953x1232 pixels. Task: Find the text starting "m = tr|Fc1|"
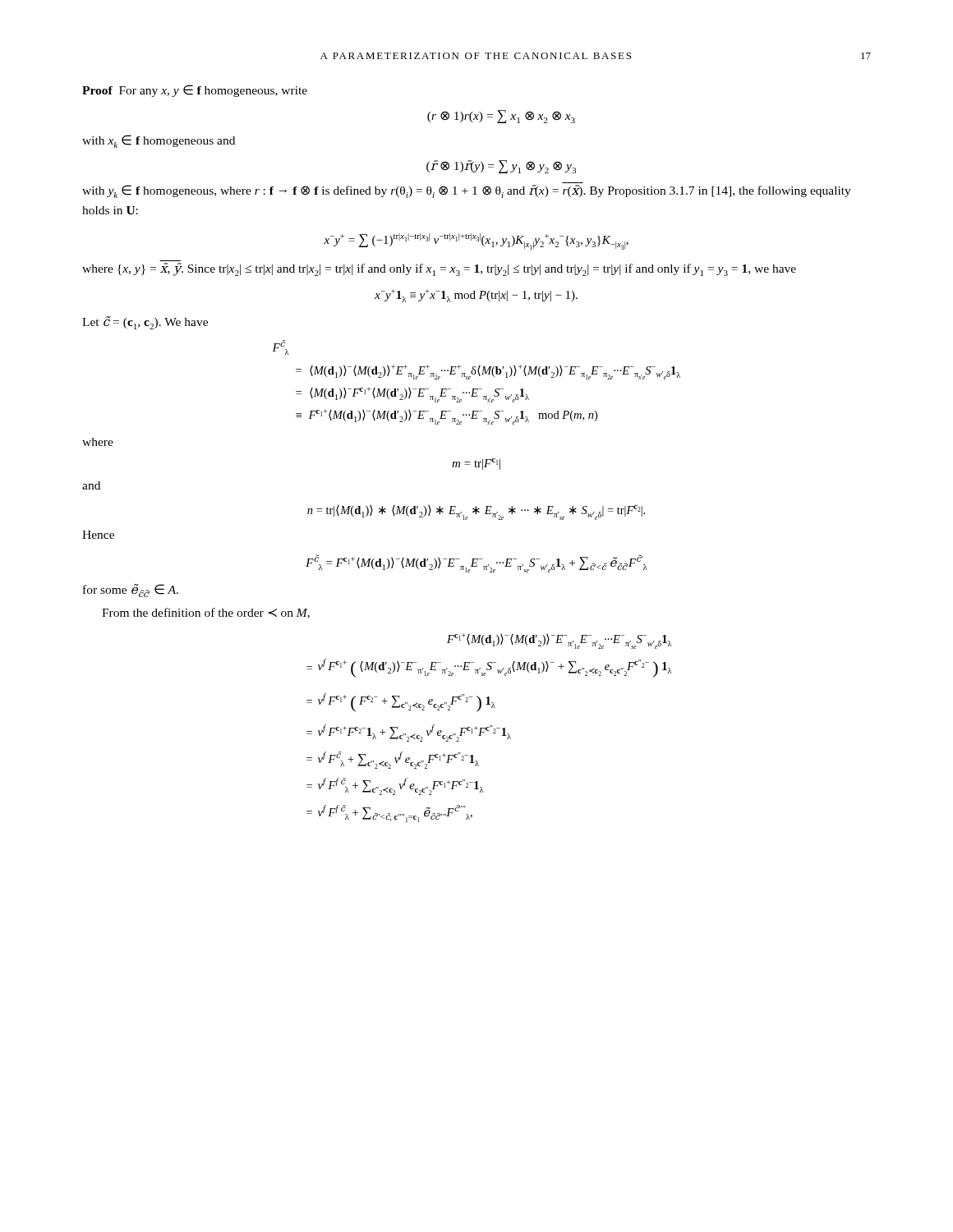tap(476, 463)
